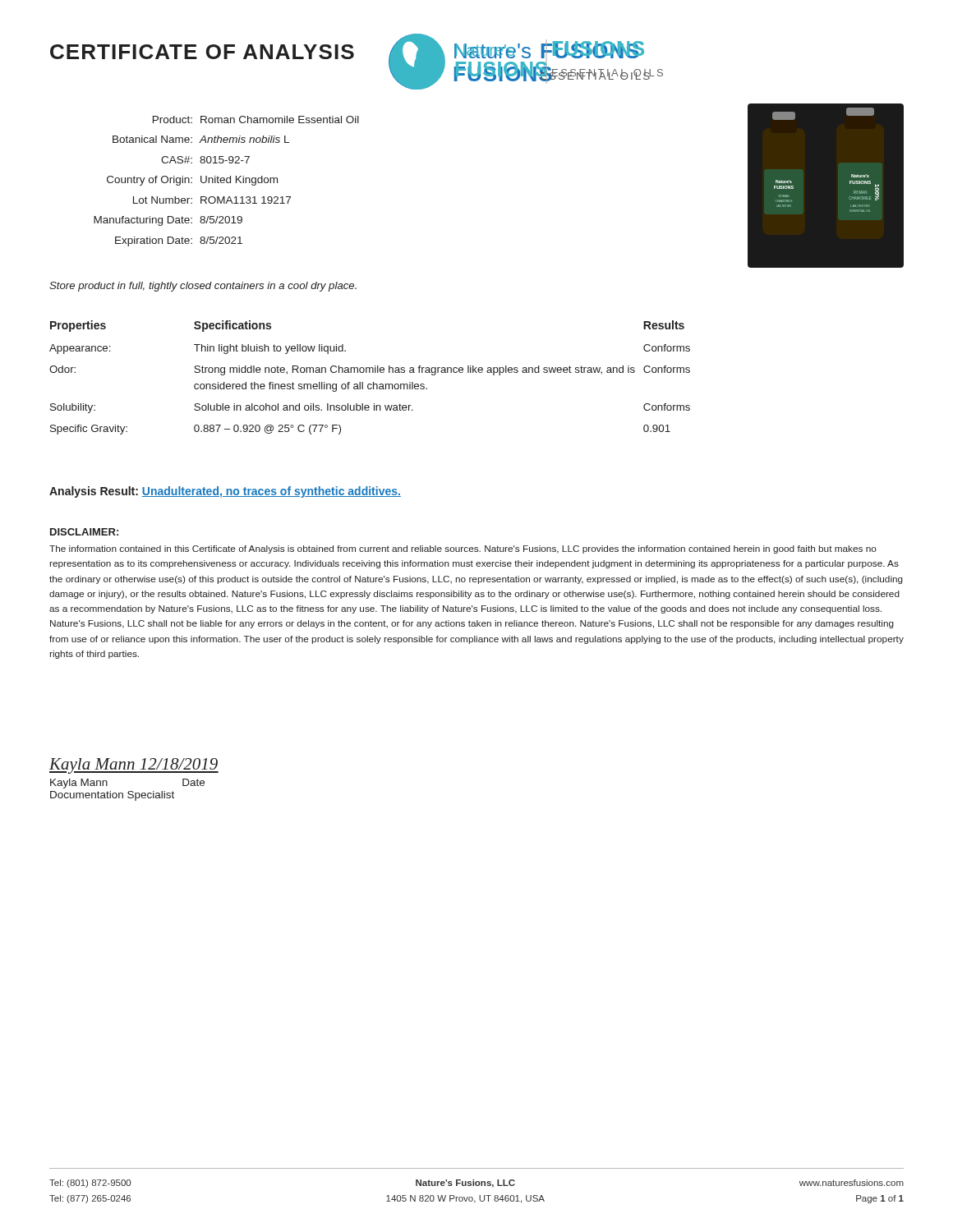Click on the logo
This screenshot has height=1232, width=953.
[526, 62]
